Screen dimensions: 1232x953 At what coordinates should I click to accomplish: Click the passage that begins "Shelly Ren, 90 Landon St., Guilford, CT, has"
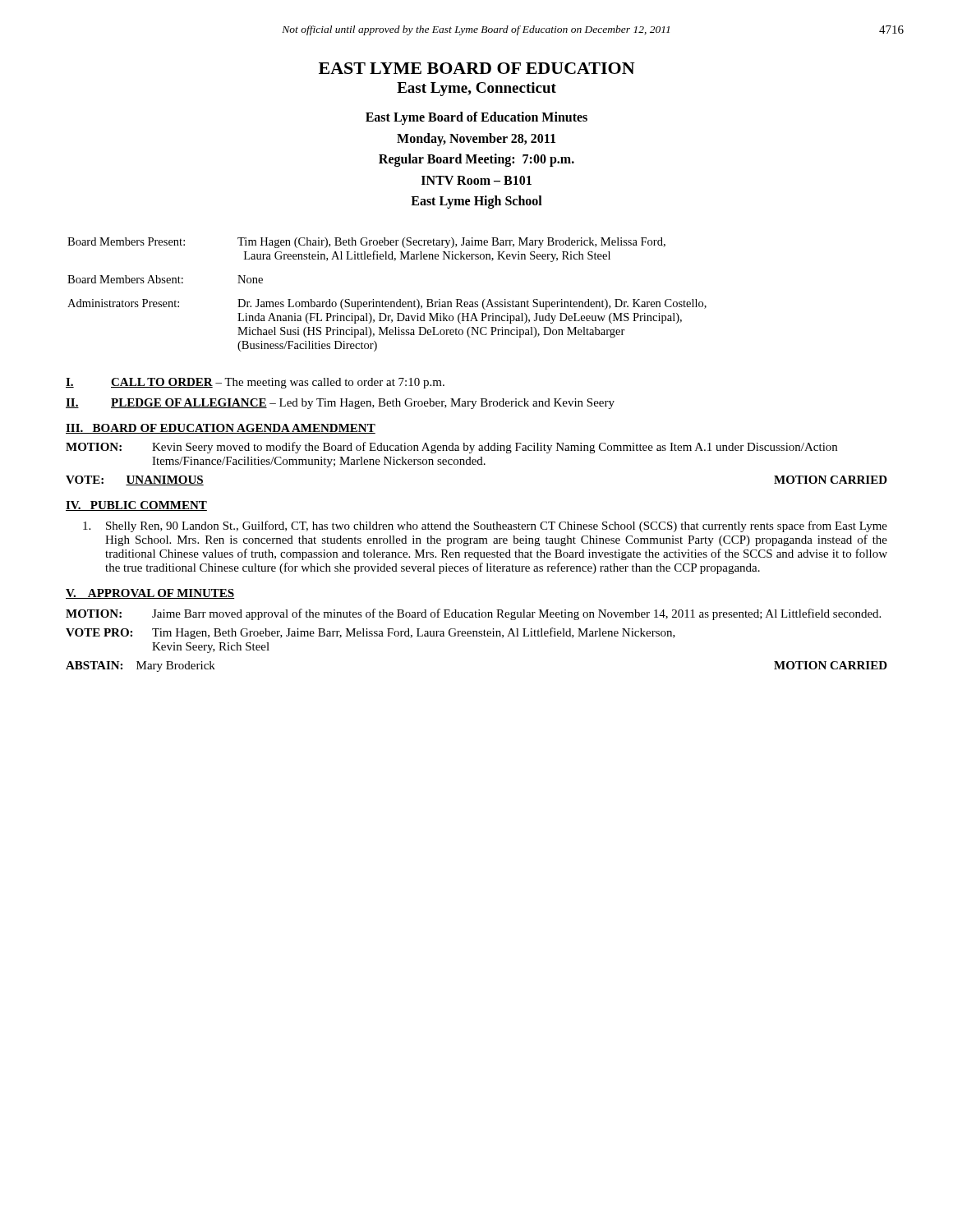(x=485, y=547)
